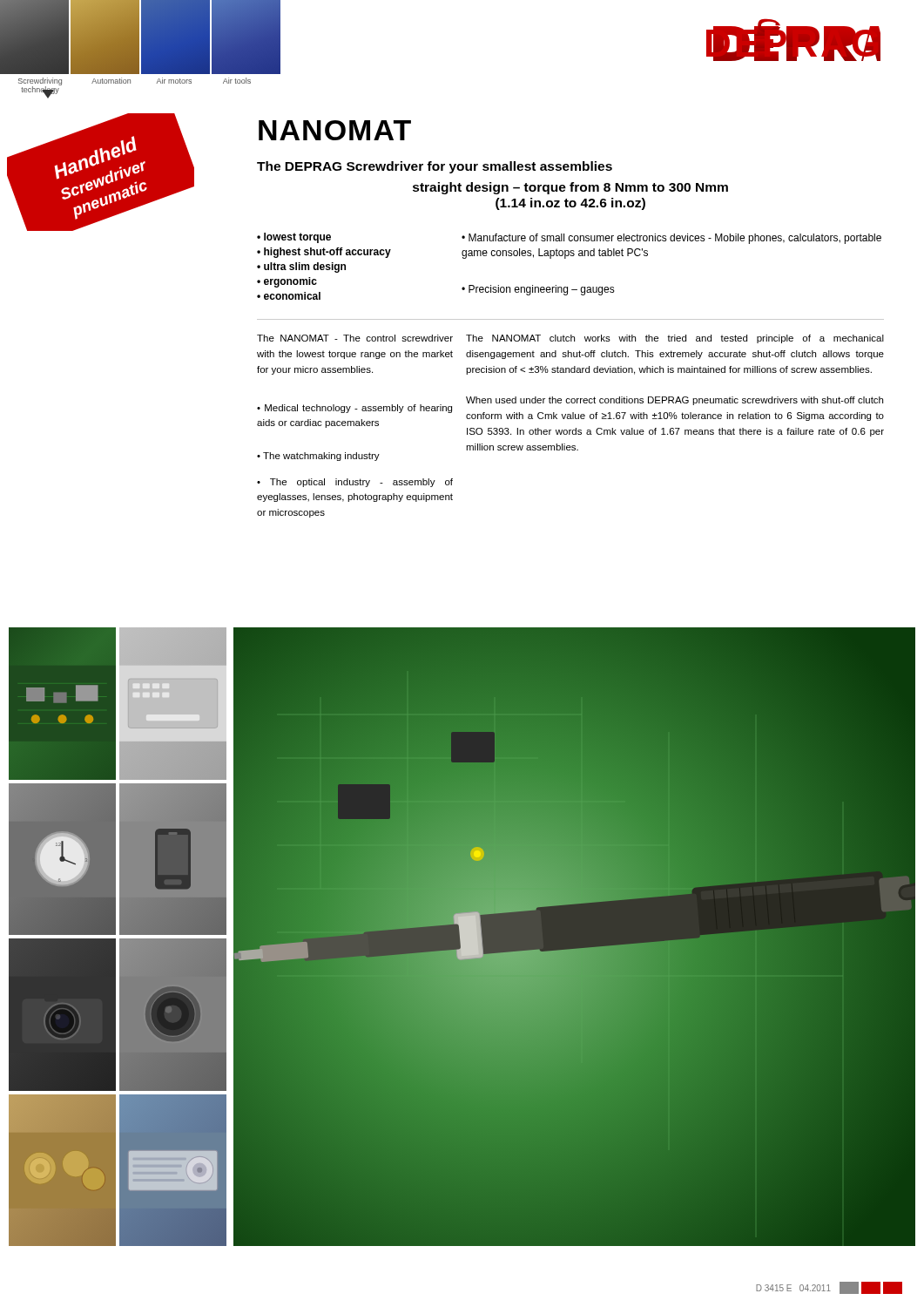Screen dimensions: 1307x924
Task: Find the list item that reads "• ergonomic"
Action: click(x=287, y=281)
